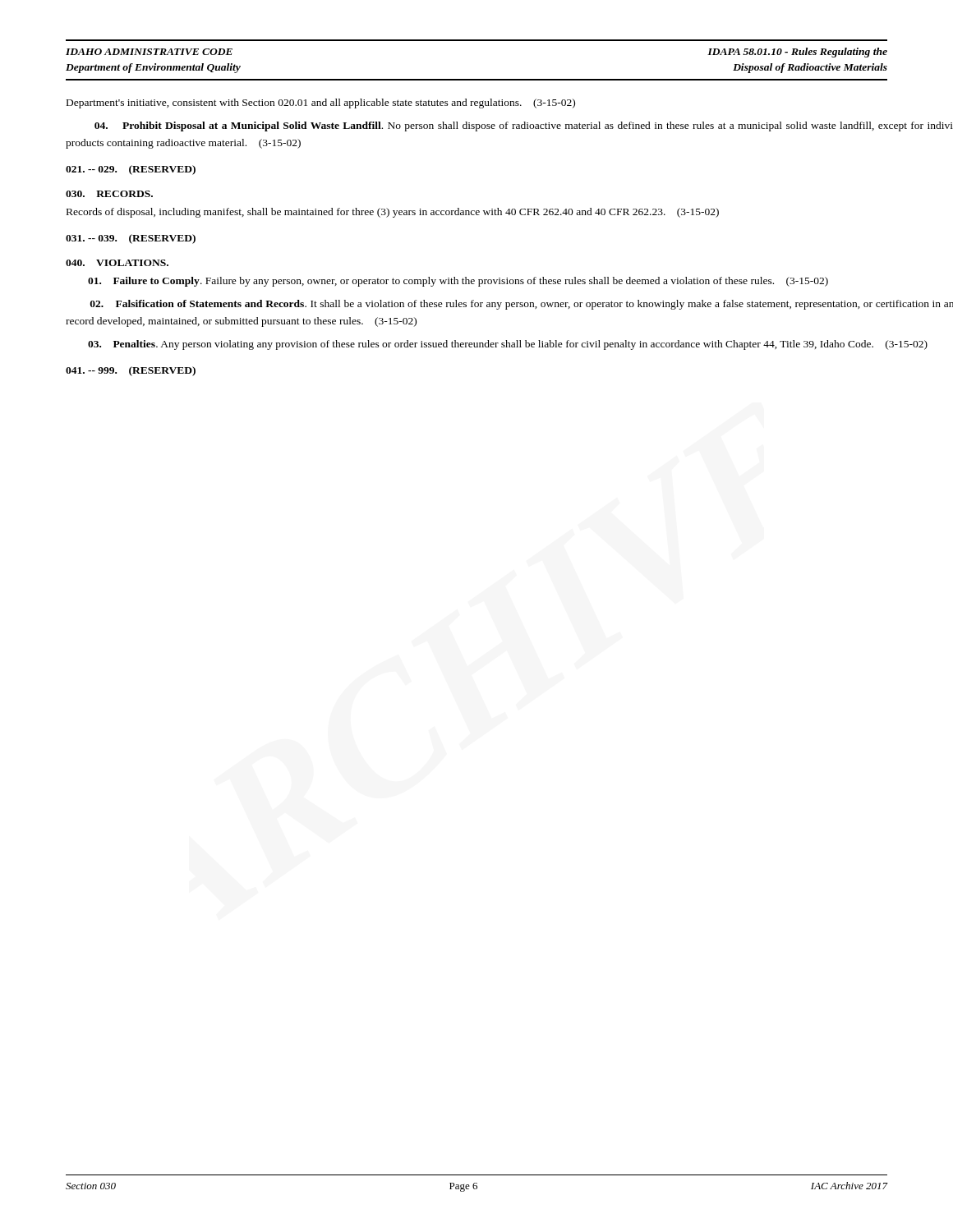Point to "040. VIOLATIONS."

point(117,262)
